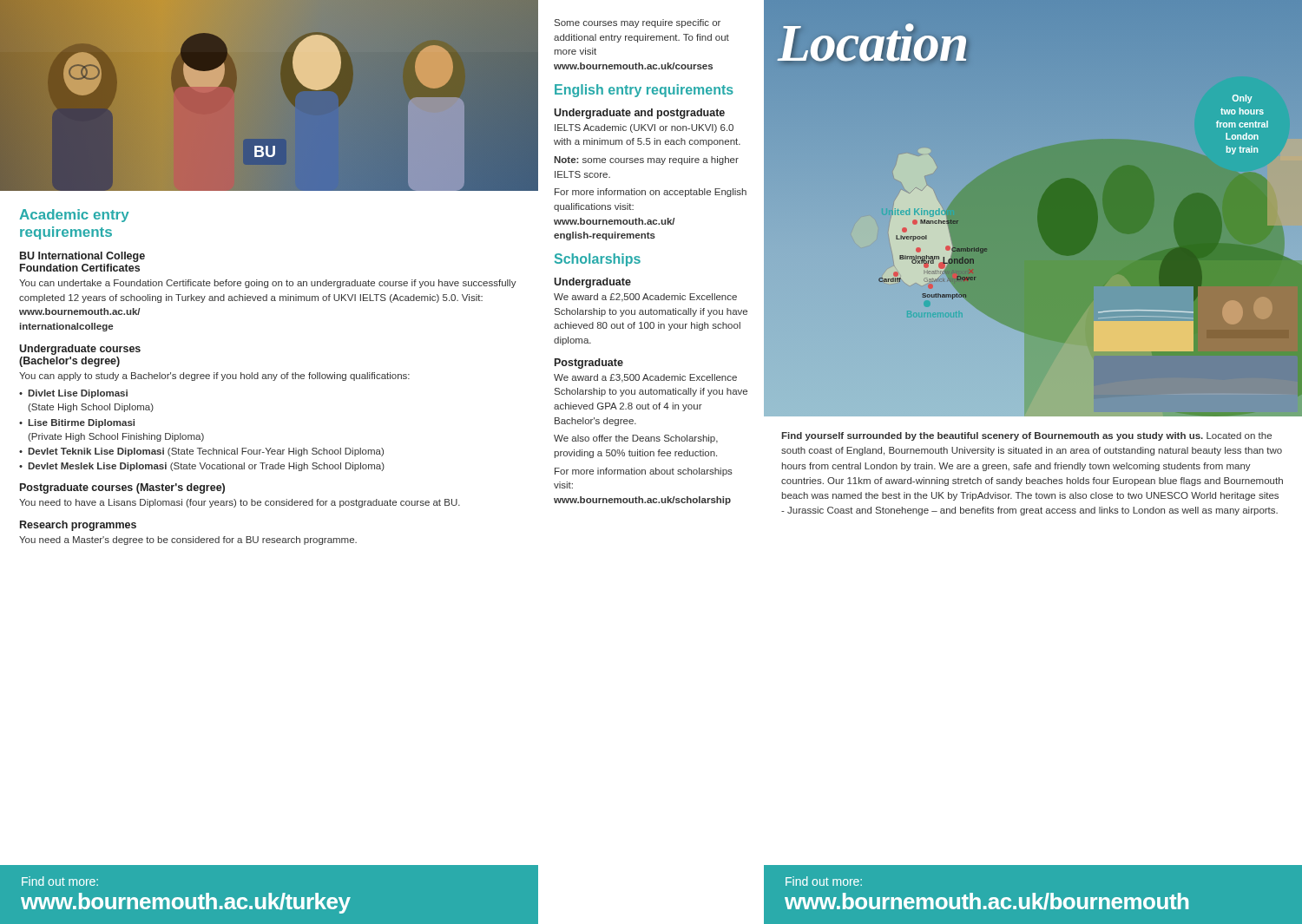Find the block starting "BU International CollegeFoundation"
1302x924 pixels.
click(x=82, y=262)
